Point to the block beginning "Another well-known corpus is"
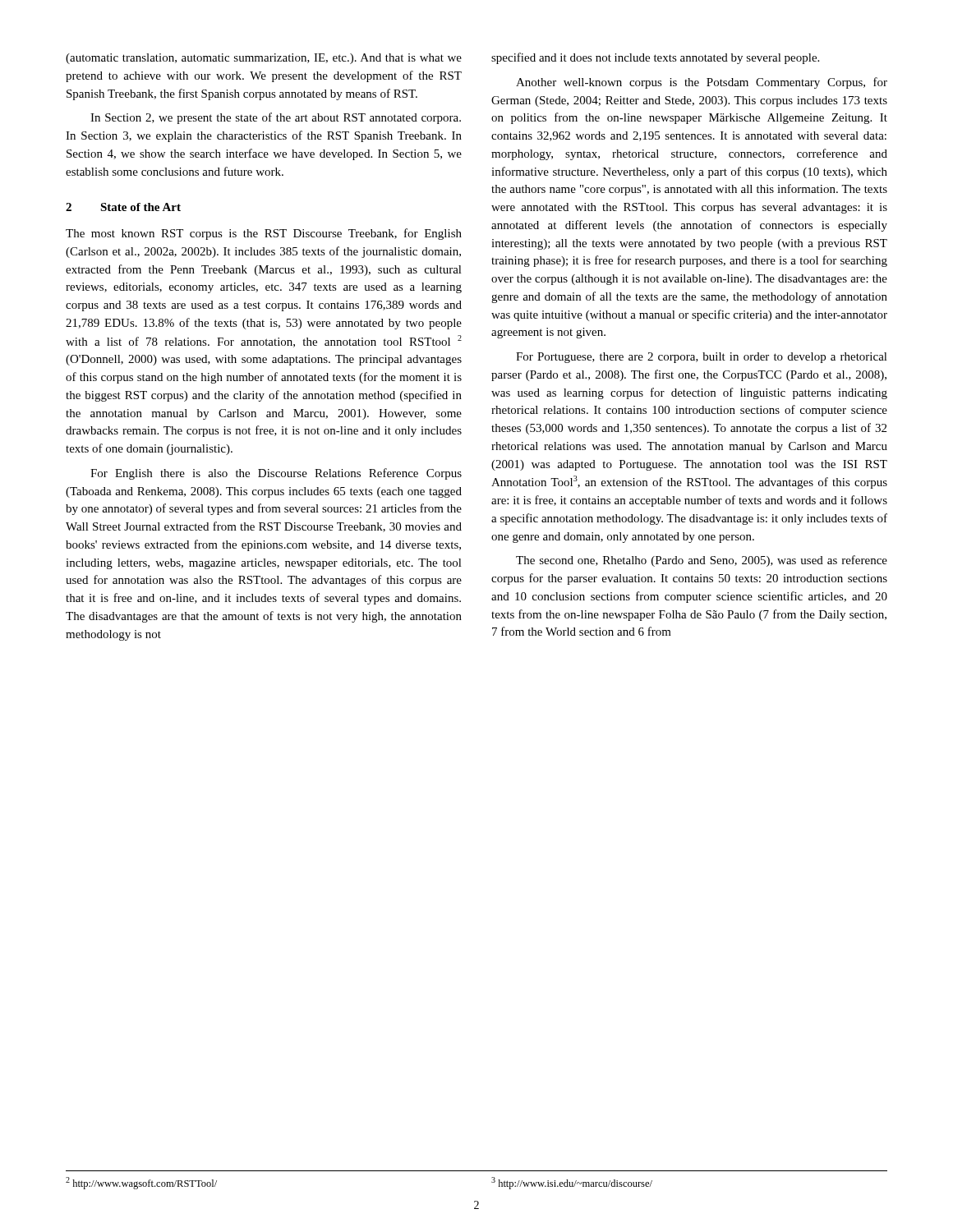Viewport: 953px width, 1232px height. coord(689,208)
